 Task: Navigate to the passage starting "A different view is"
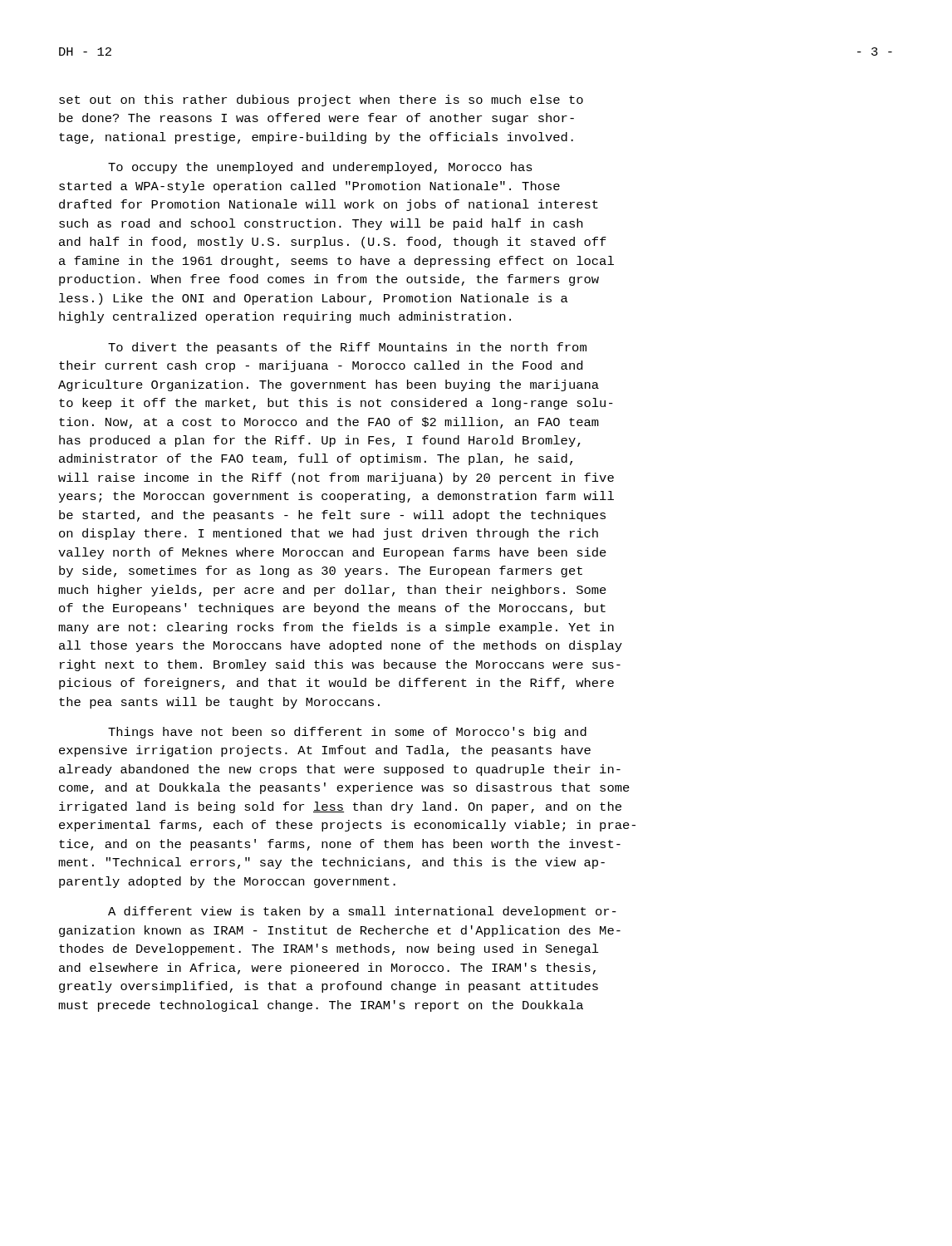[476, 959]
